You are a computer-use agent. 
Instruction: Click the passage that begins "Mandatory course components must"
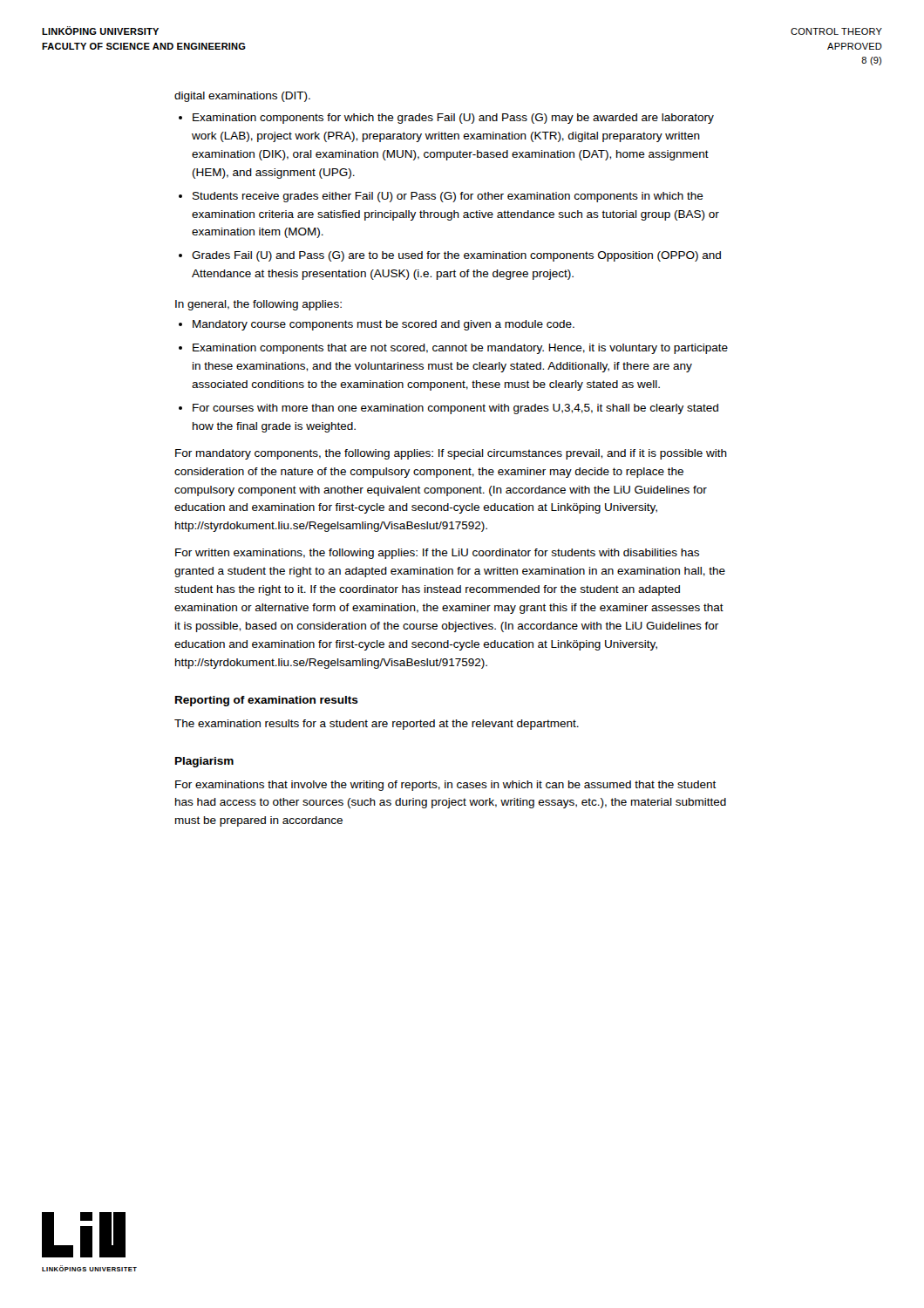click(383, 324)
